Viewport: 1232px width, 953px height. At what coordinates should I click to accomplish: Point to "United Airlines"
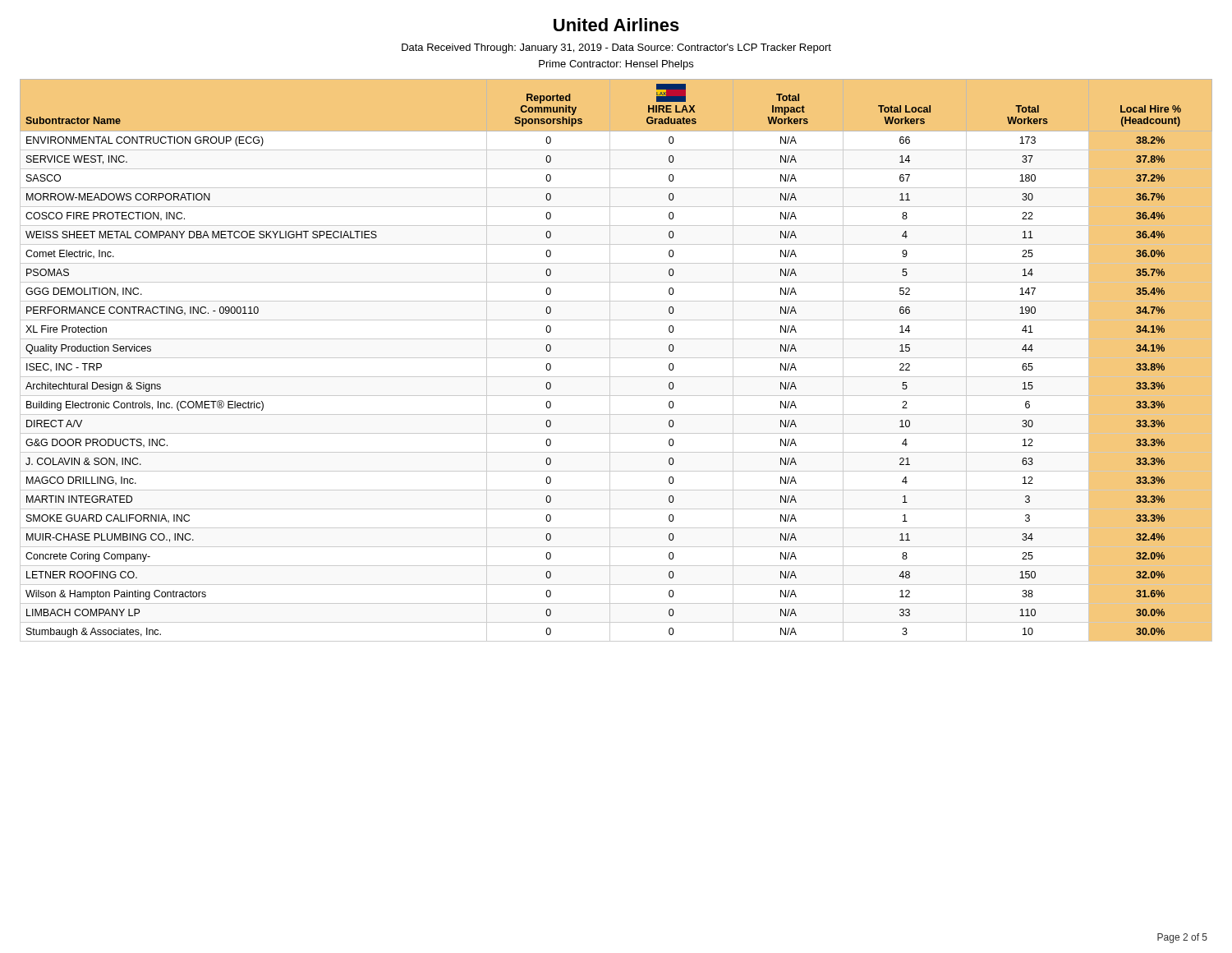click(616, 25)
